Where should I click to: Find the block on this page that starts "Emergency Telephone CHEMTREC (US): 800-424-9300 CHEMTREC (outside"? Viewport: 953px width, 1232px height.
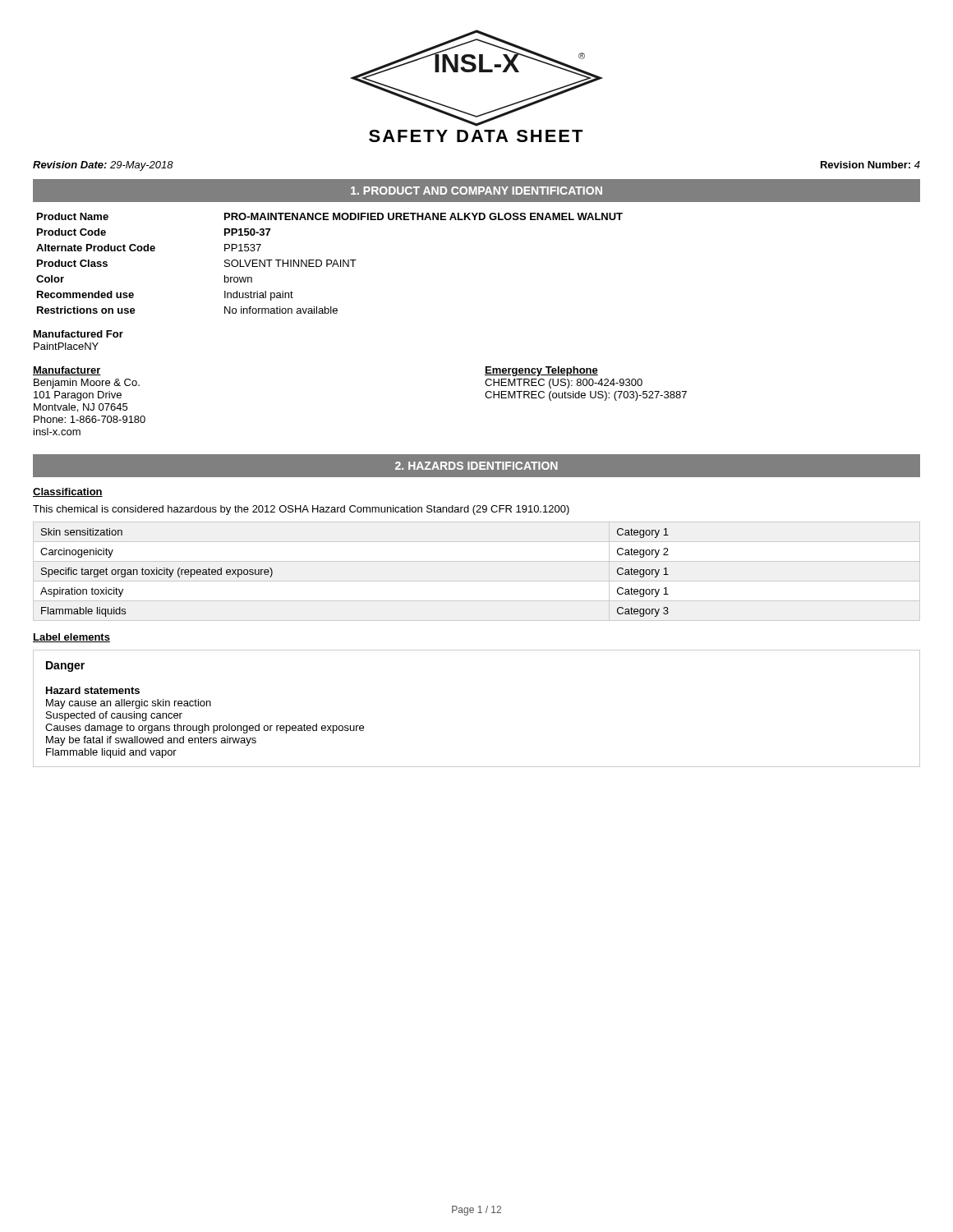pyautogui.click(x=586, y=382)
